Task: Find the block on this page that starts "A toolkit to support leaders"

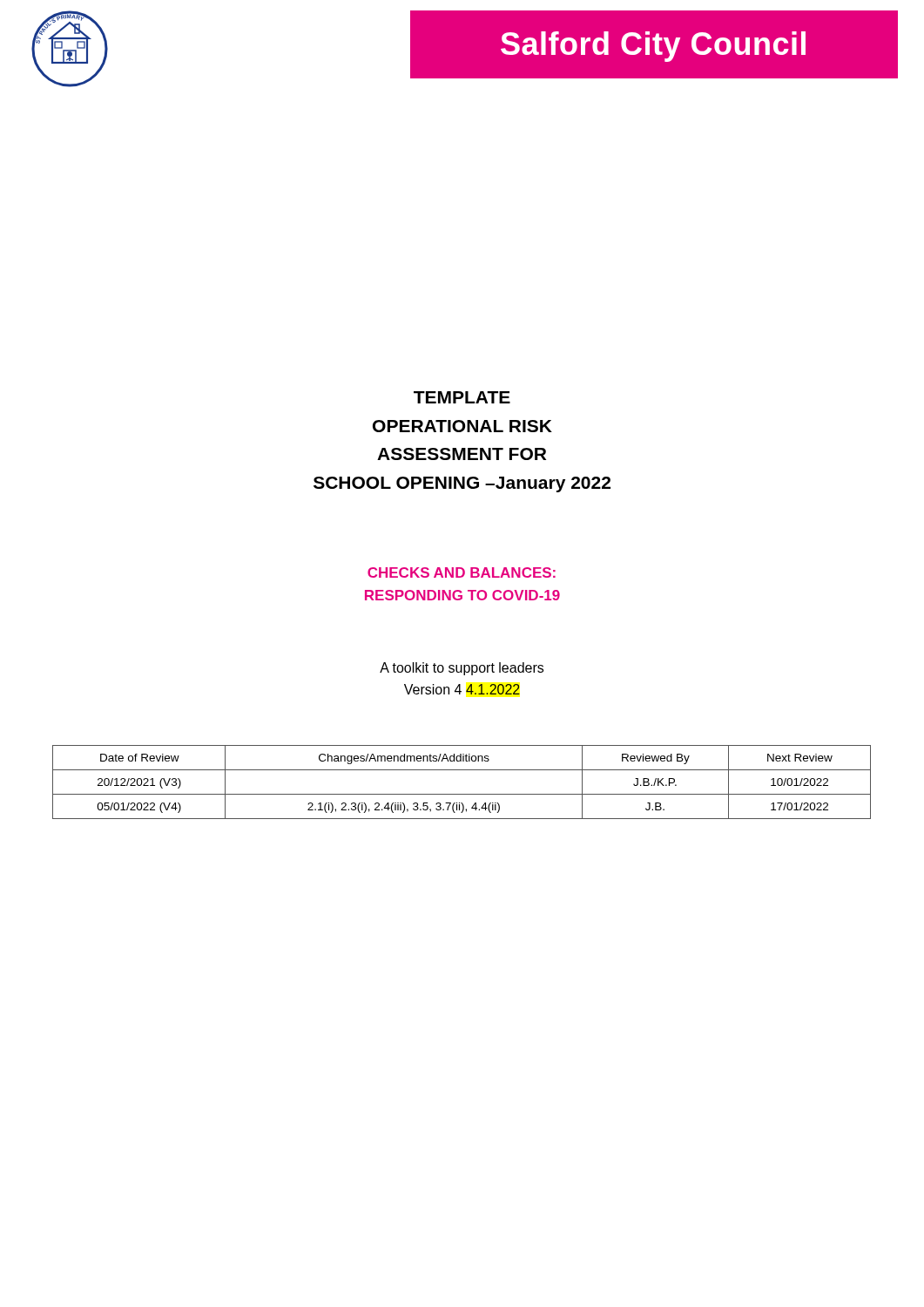Action: (462, 679)
